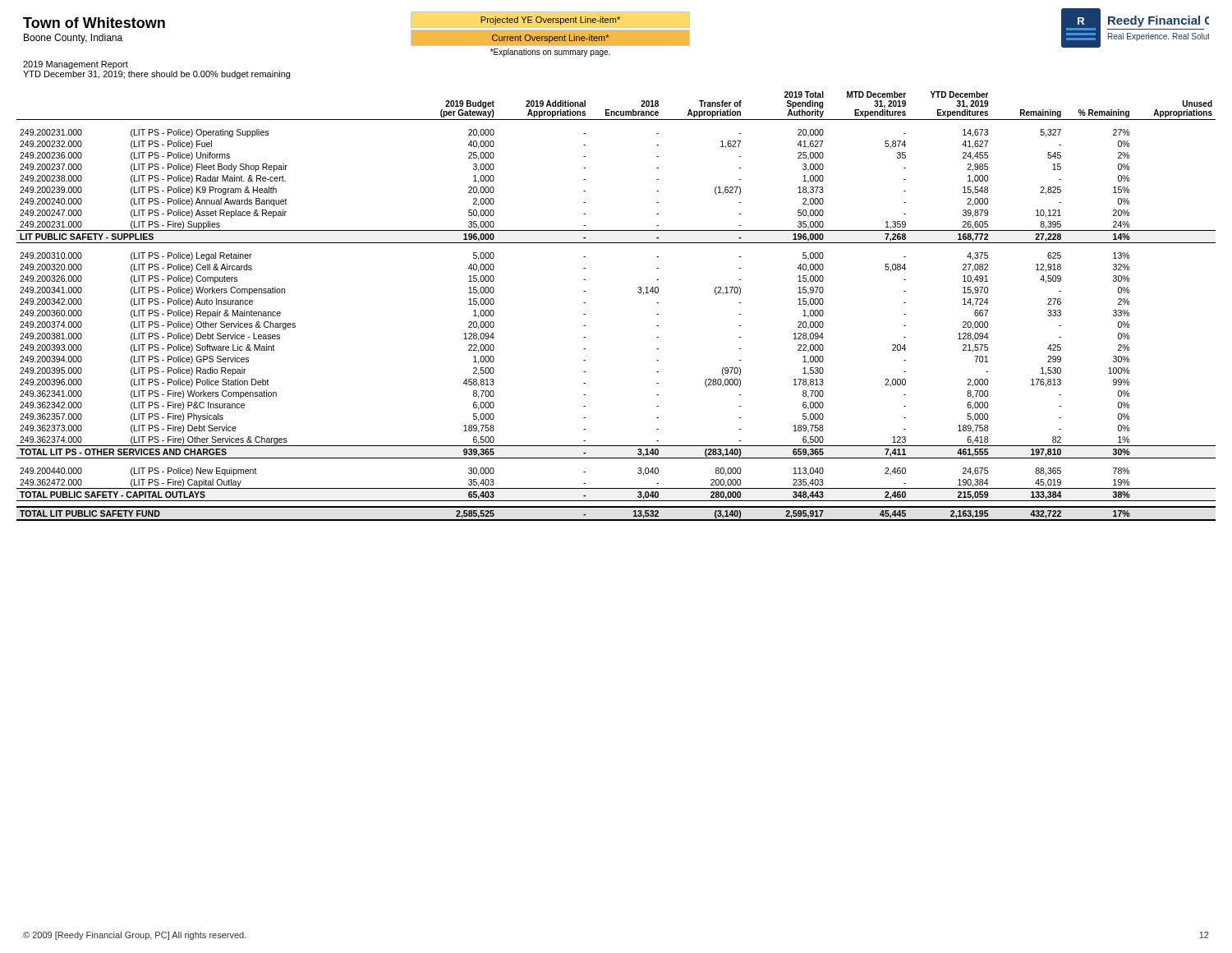
Task: Click a logo
Action: tap(1135, 32)
